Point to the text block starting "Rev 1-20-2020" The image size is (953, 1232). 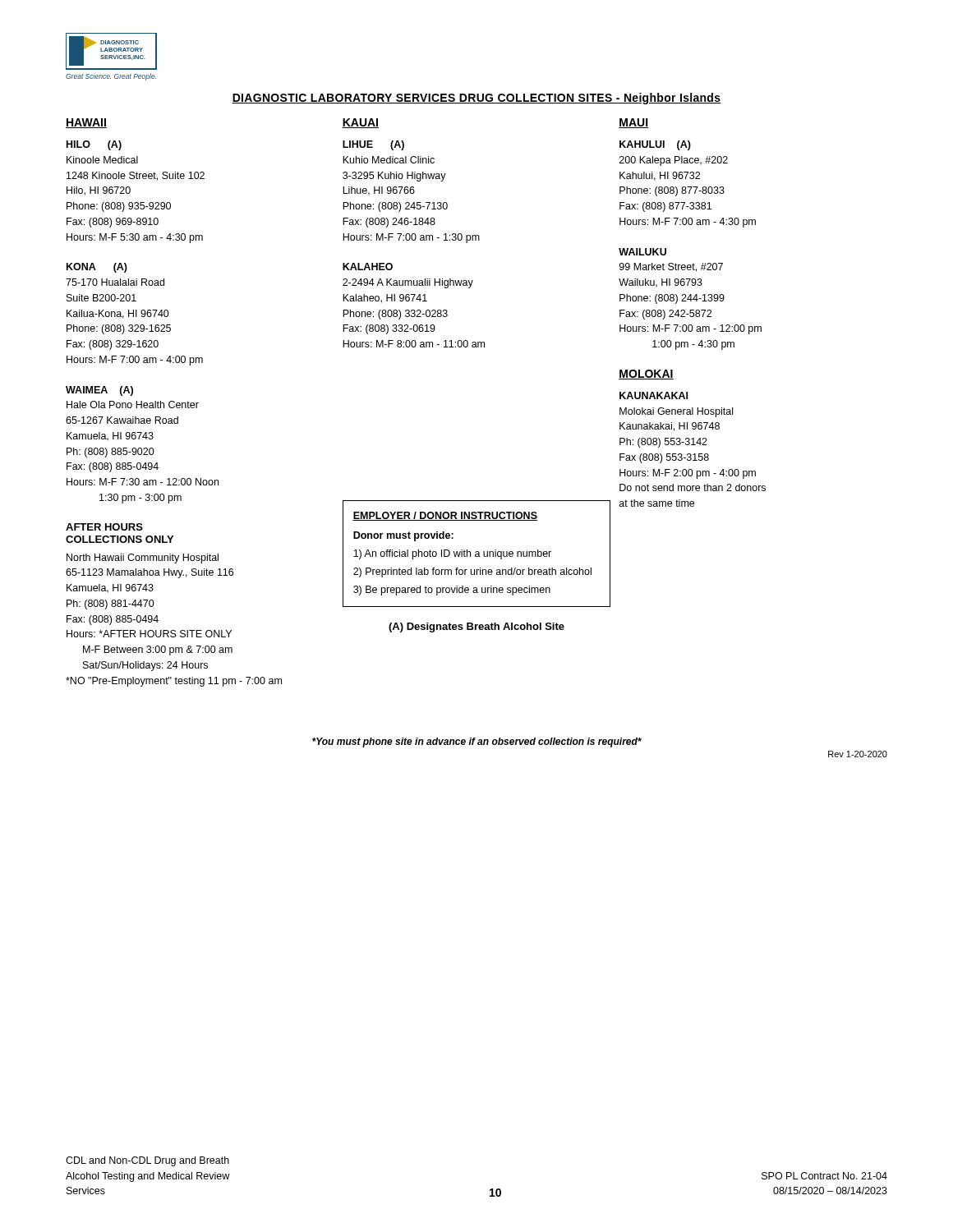pyautogui.click(x=857, y=754)
